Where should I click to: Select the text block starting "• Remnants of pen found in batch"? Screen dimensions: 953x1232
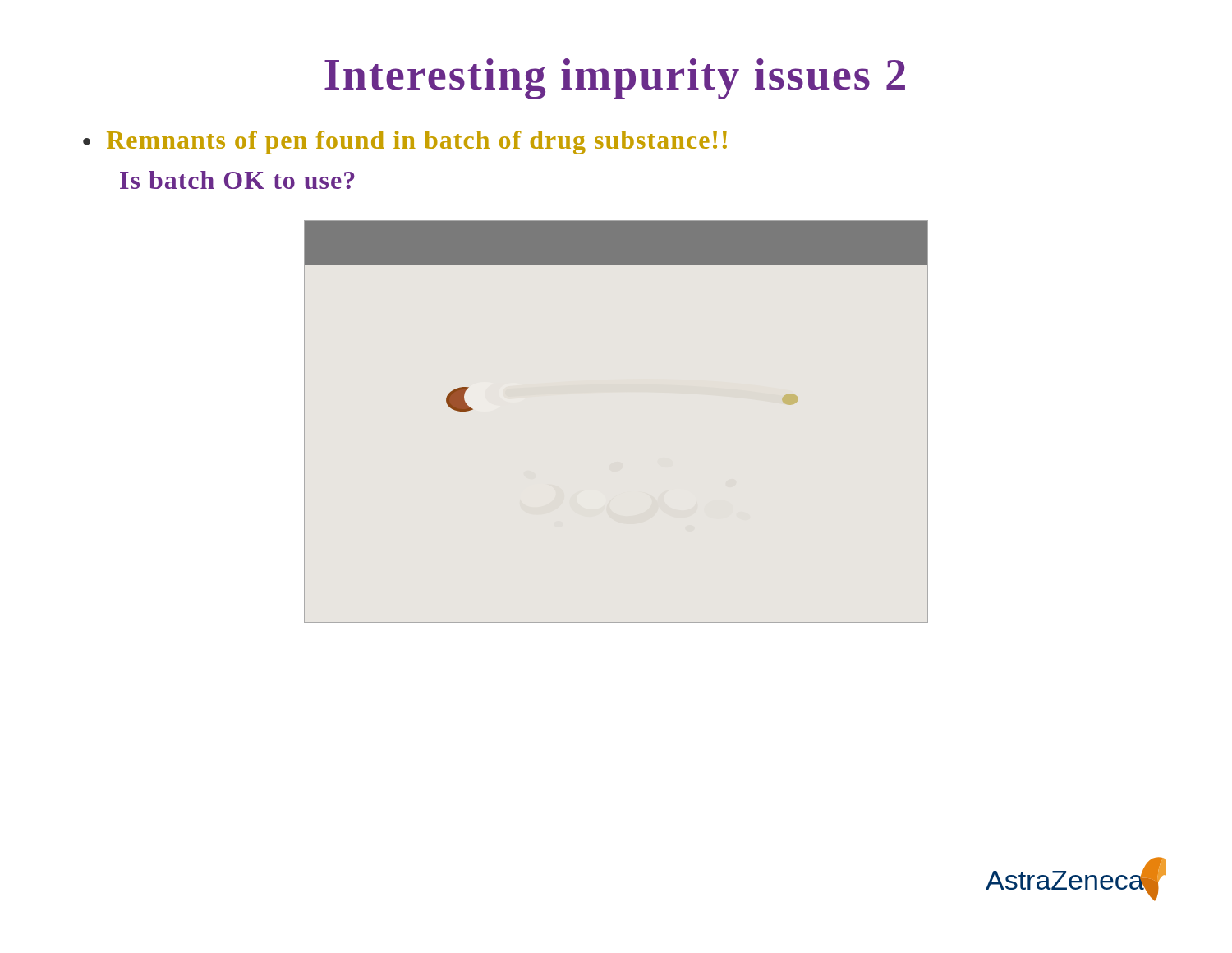point(406,141)
